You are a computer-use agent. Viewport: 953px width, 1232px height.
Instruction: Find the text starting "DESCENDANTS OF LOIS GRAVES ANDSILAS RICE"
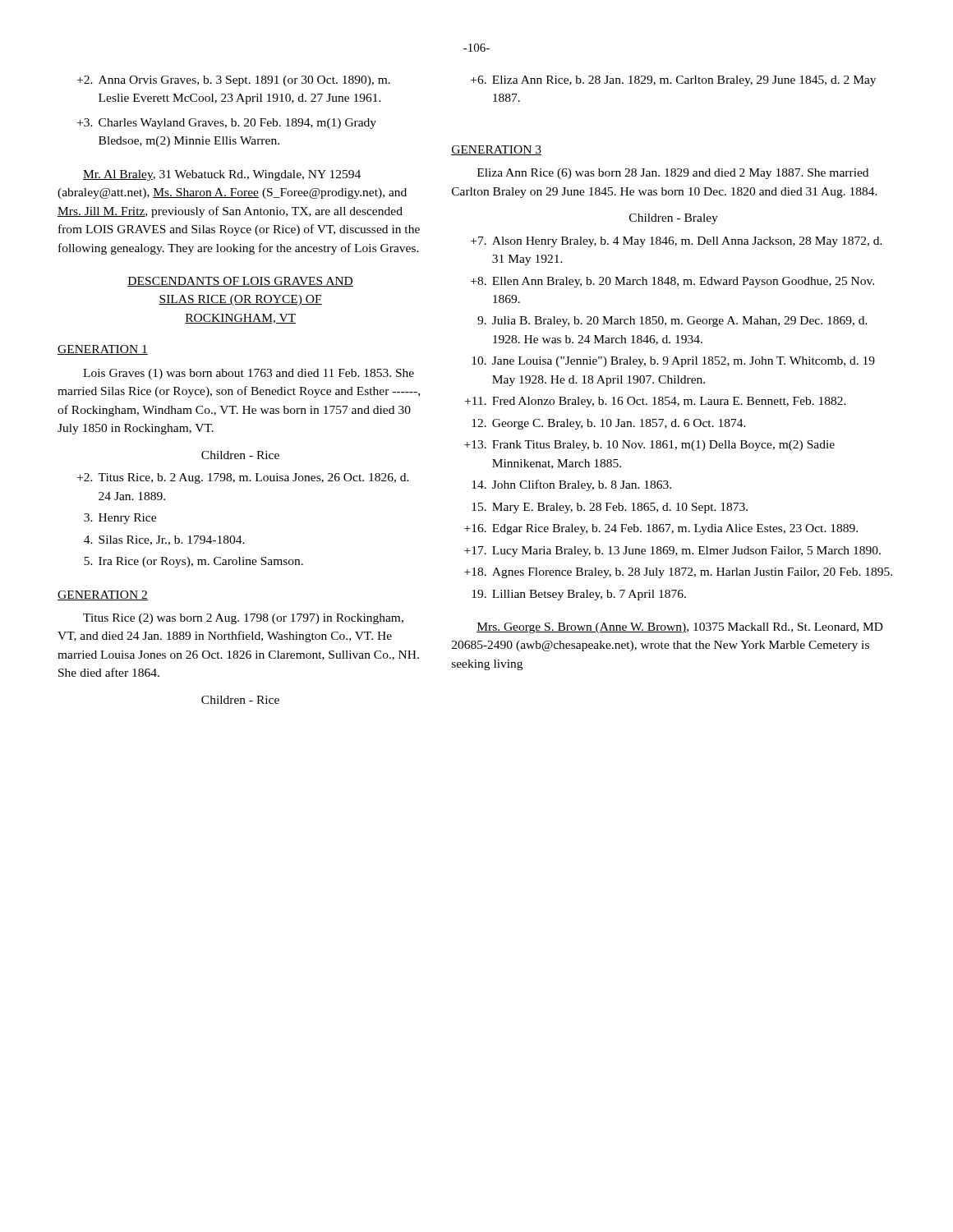240,299
